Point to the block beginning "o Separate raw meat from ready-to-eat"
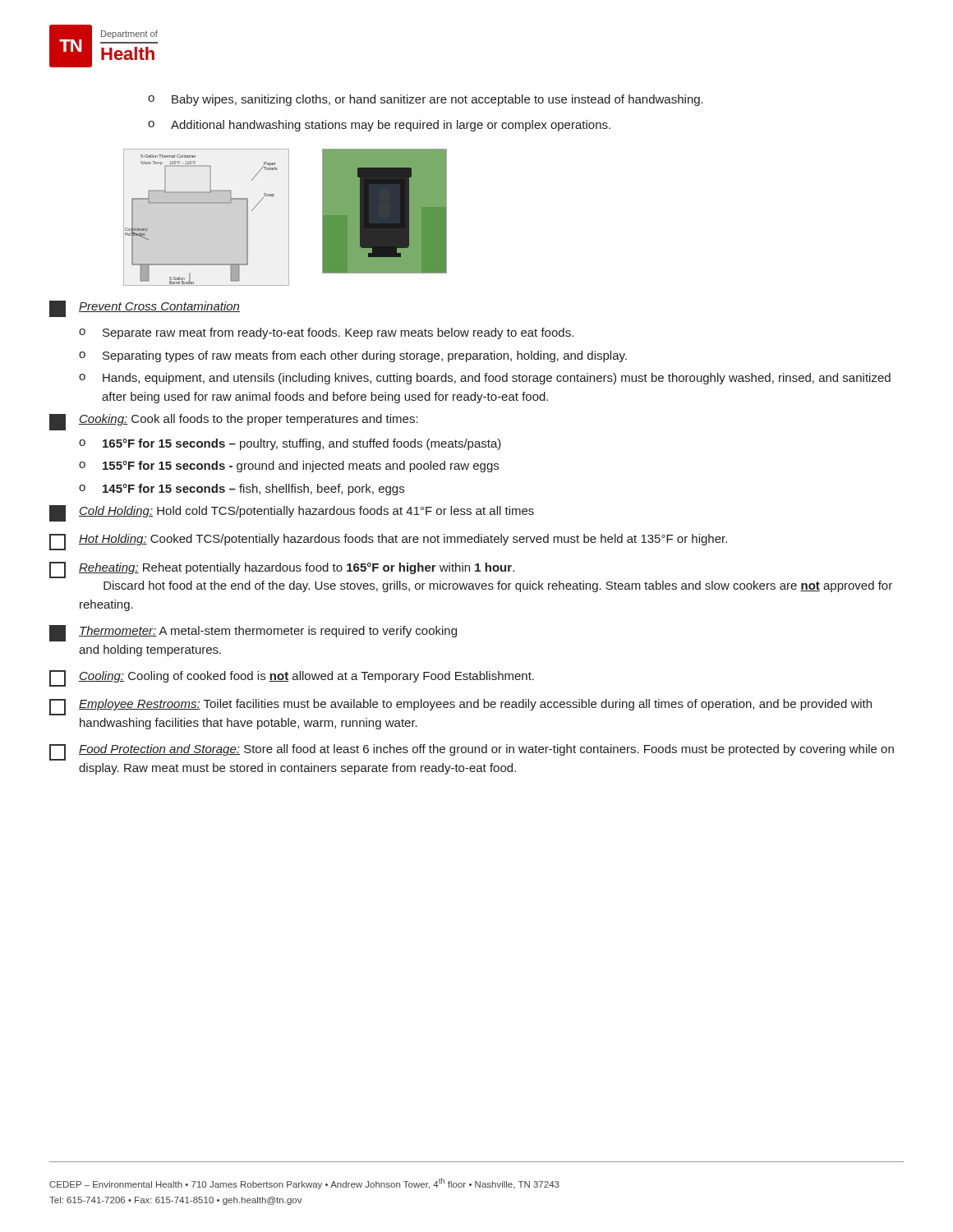This screenshot has height=1232, width=953. [491, 333]
